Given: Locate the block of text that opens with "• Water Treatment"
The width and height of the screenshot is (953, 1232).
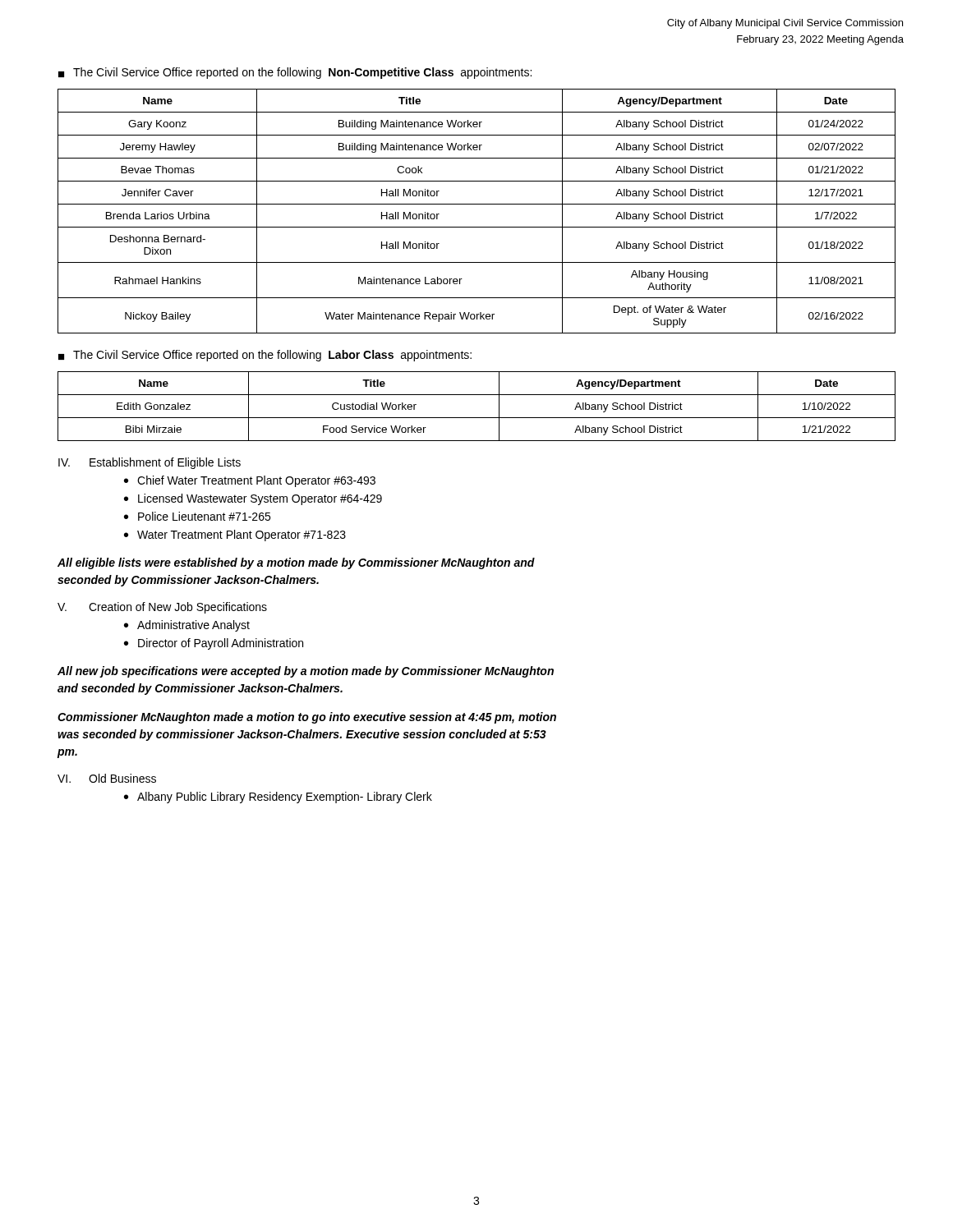Looking at the screenshot, I should pos(235,536).
